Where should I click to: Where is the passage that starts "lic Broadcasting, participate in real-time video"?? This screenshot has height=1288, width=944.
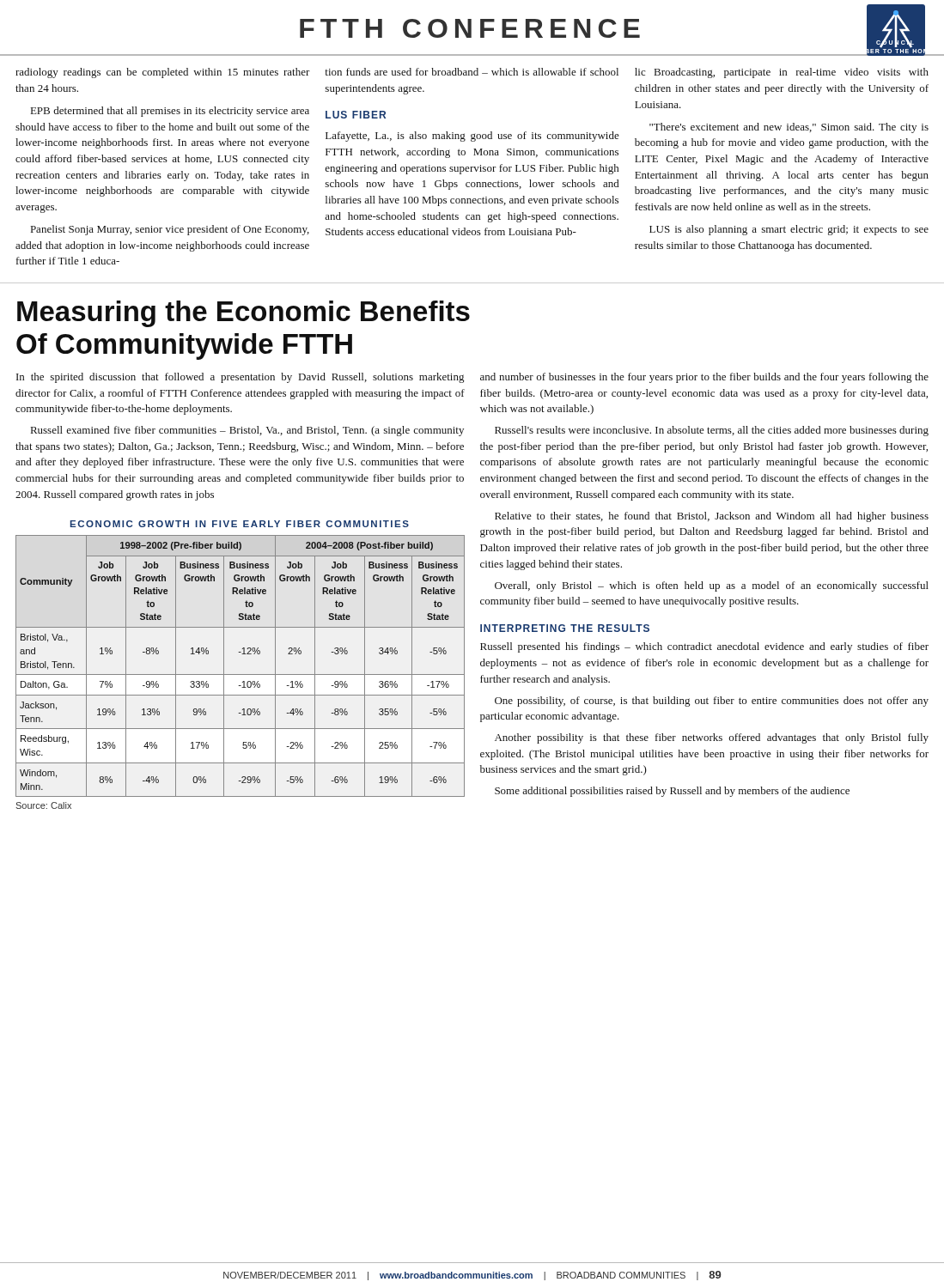coord(781,159)
